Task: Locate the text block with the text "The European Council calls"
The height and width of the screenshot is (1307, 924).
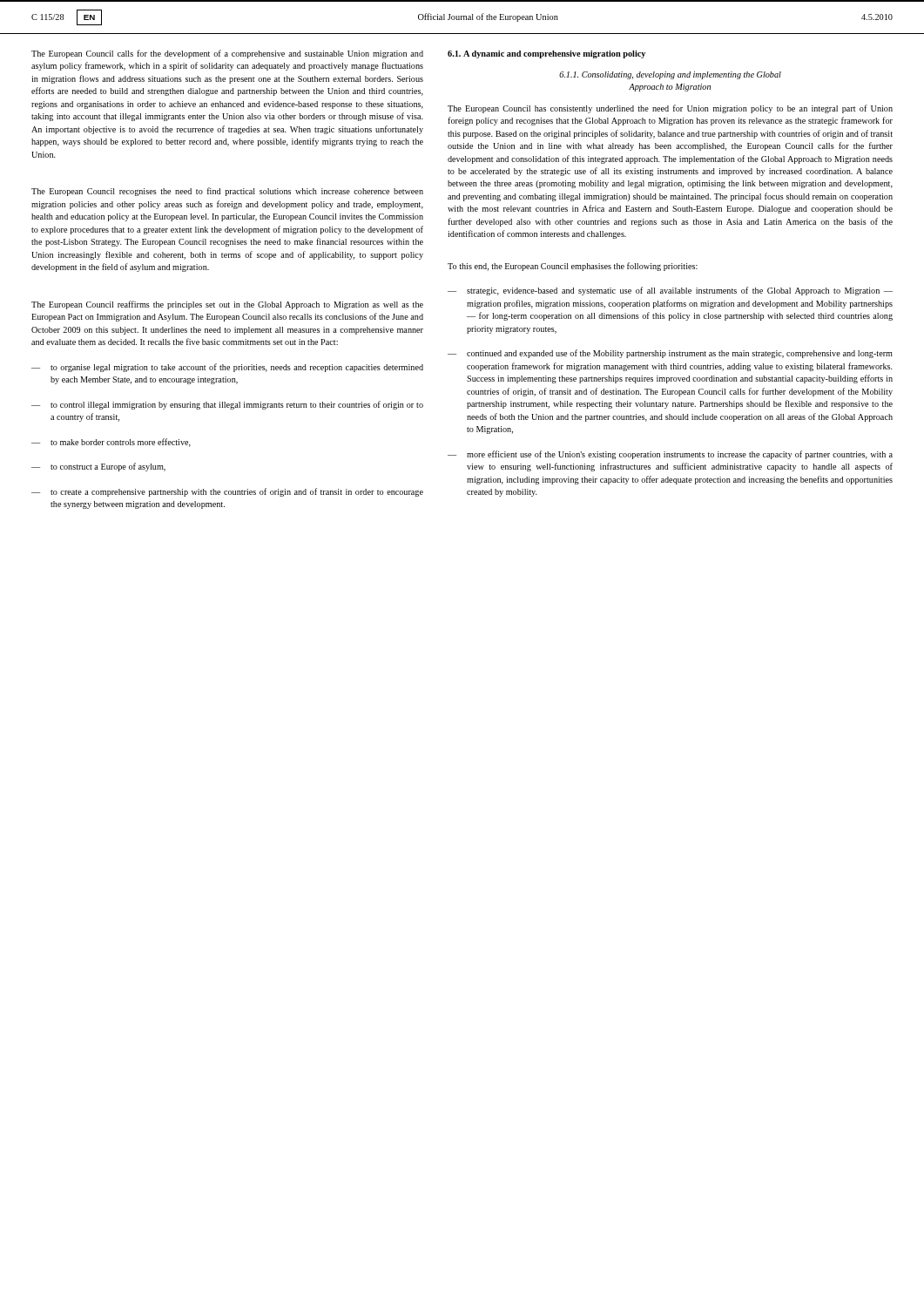Action: click(227, 104)
